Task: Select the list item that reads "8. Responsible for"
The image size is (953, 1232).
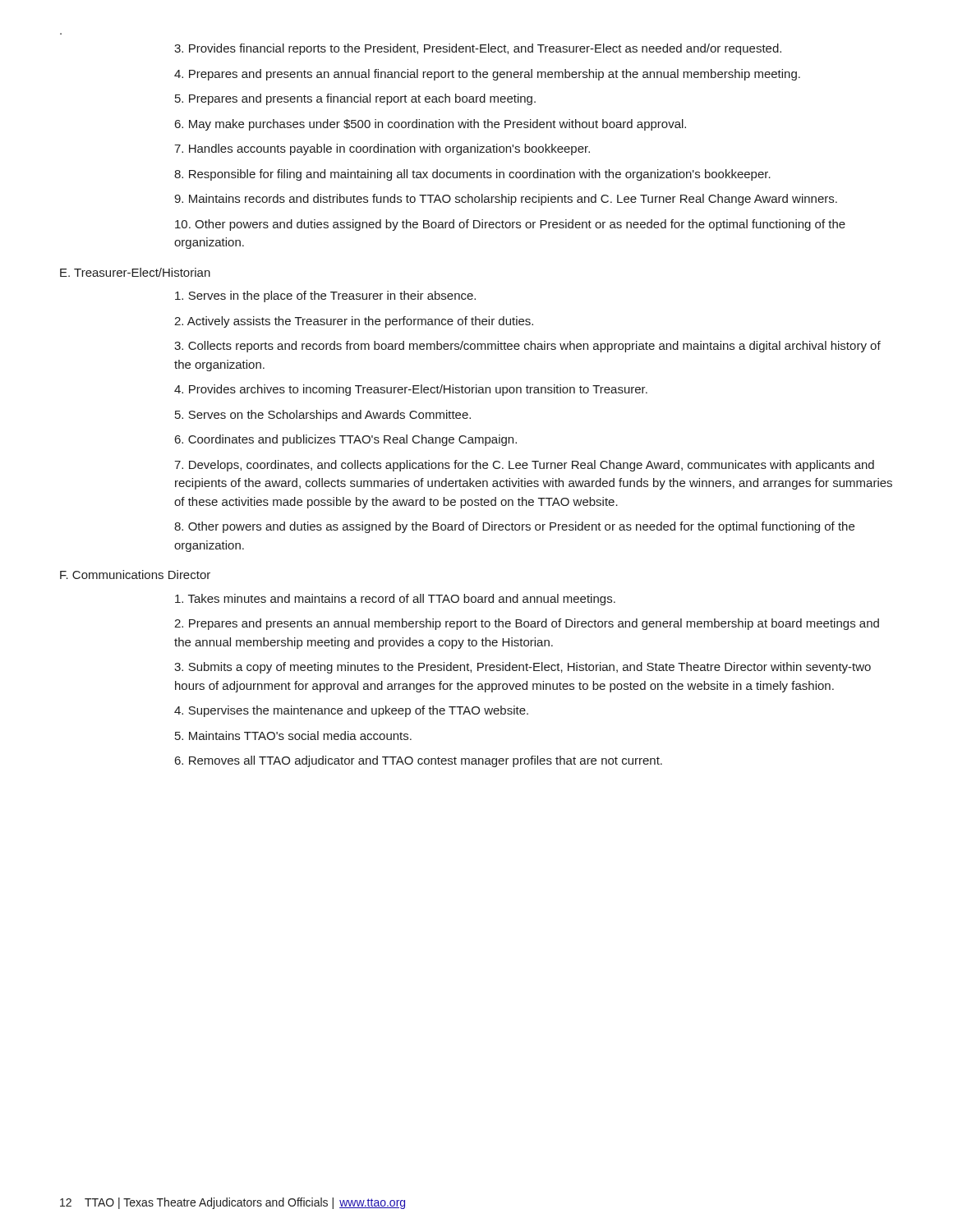Action: point(473,173)
